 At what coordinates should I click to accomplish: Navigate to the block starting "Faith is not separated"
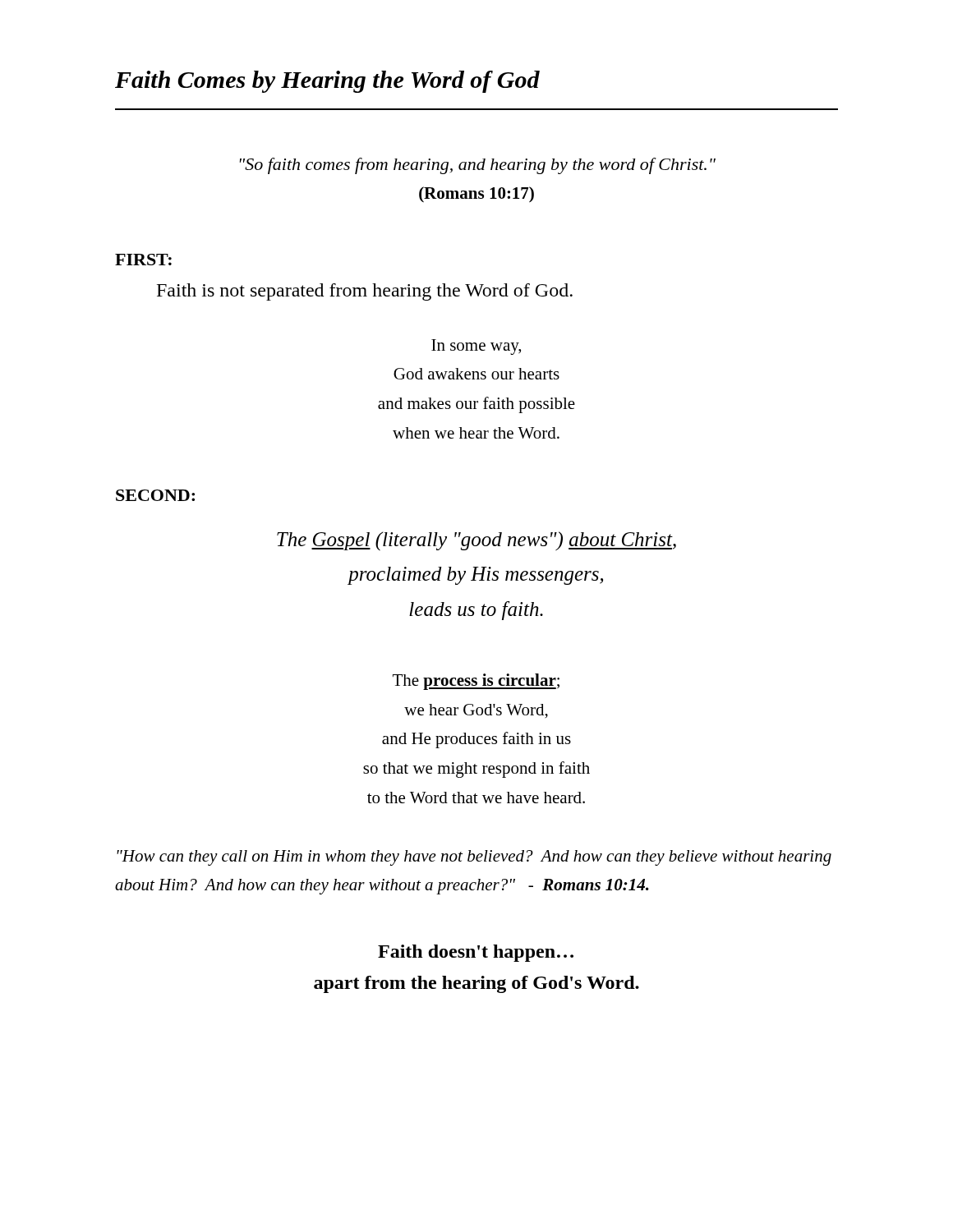click(x=365, y=290)
